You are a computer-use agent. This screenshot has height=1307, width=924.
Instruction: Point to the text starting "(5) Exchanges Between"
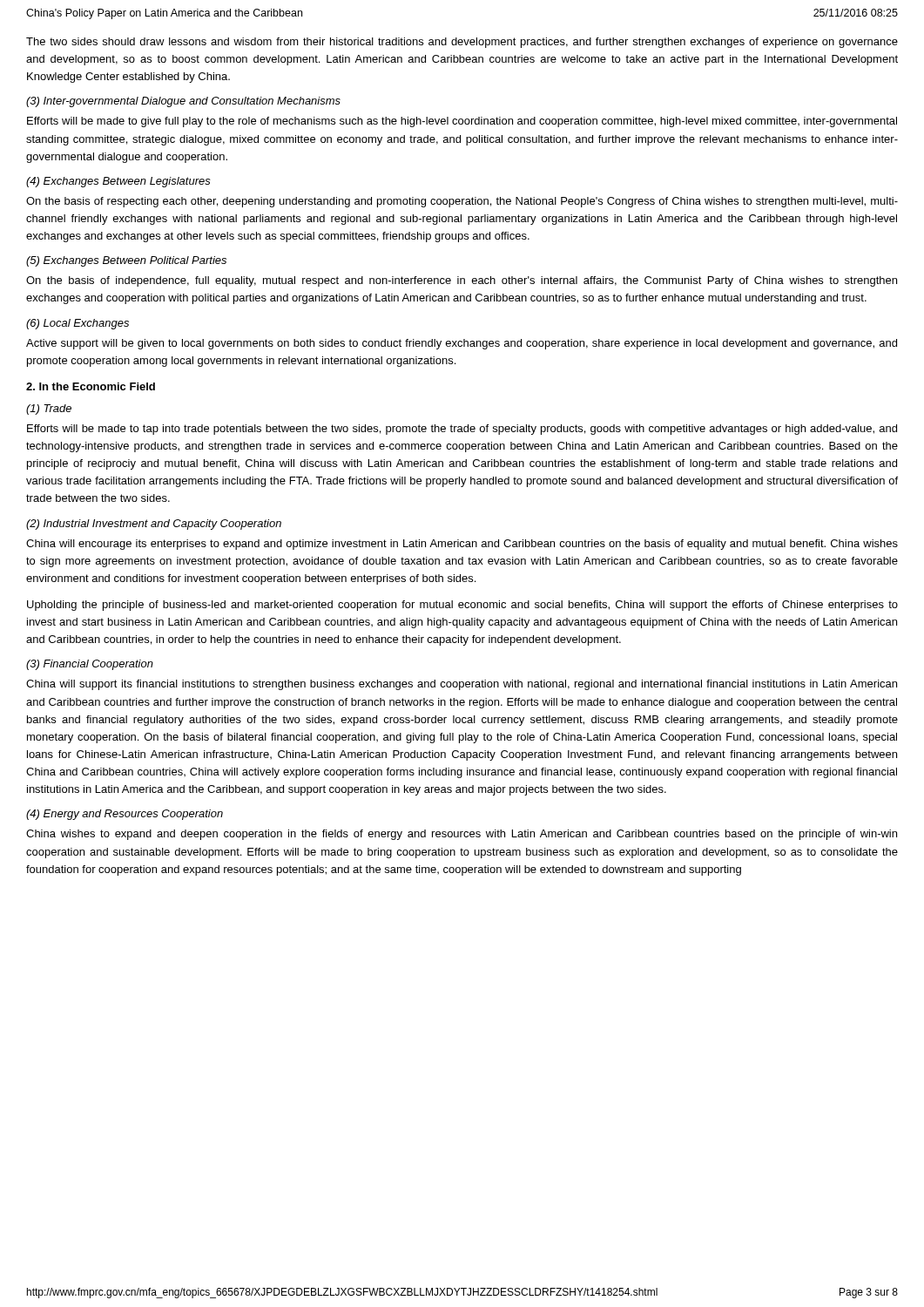click(126, 260)
